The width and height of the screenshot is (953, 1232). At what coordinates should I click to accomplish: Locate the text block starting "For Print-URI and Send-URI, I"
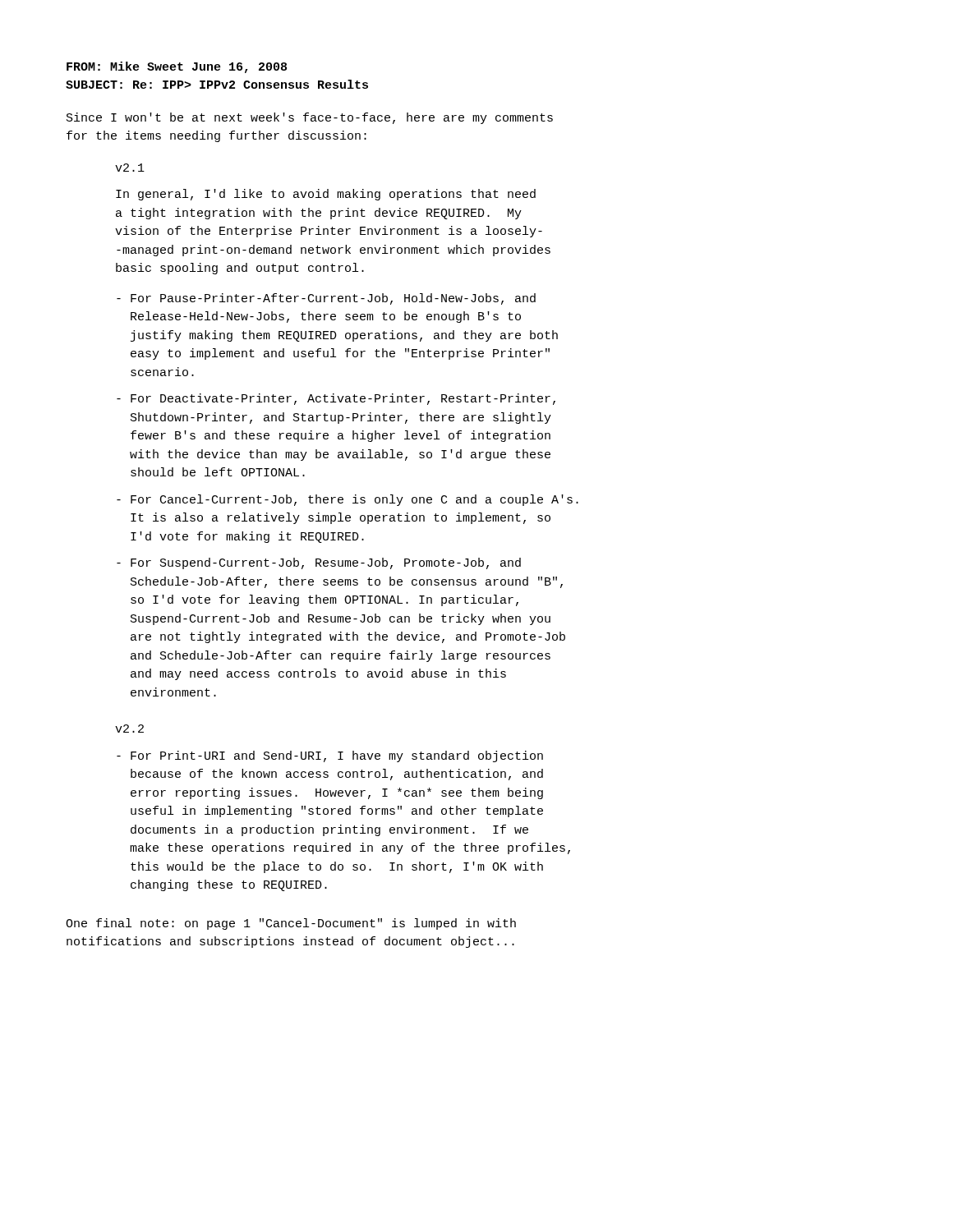(x=344, y=821)
